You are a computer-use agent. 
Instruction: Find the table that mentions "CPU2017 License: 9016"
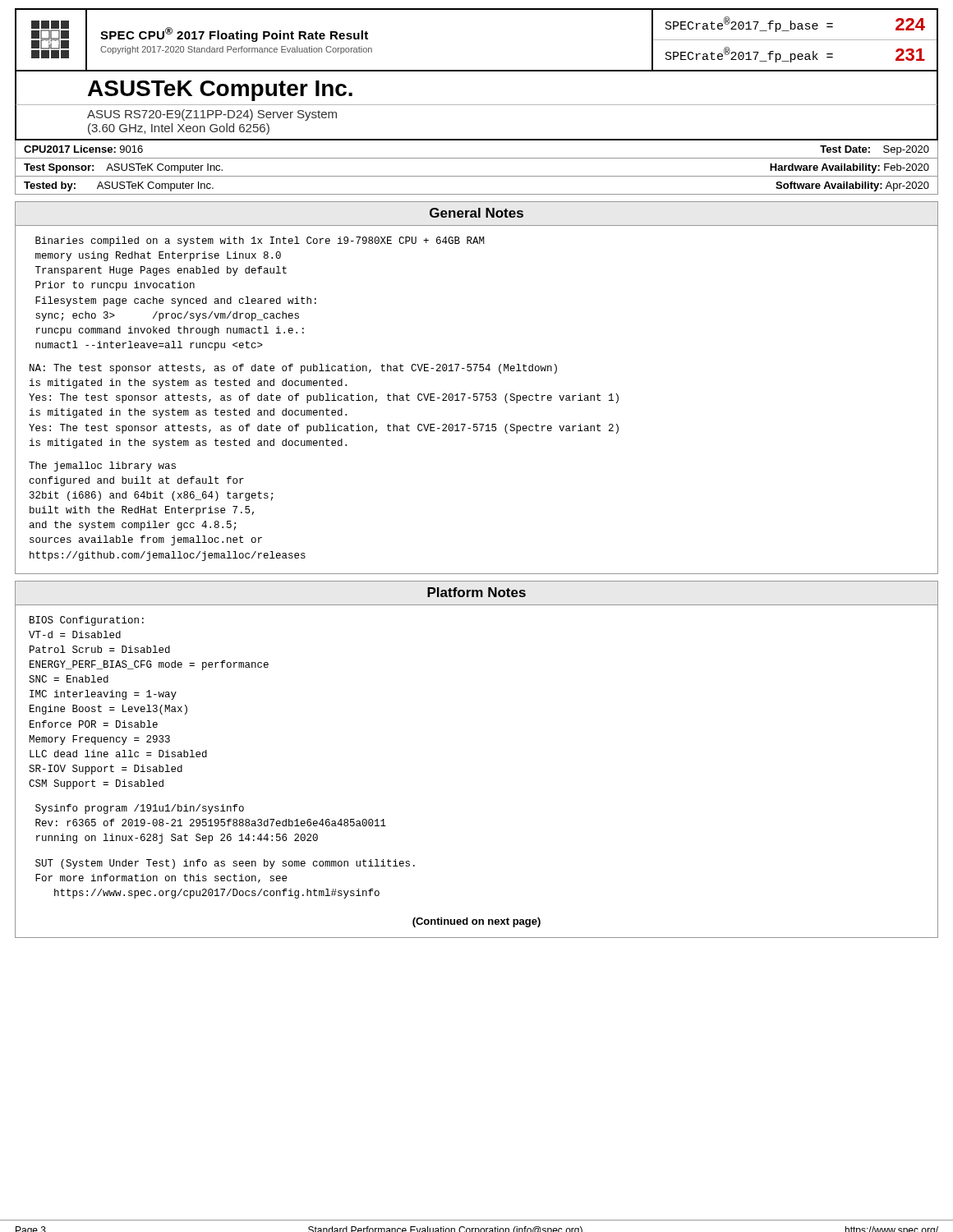point(476,168)
